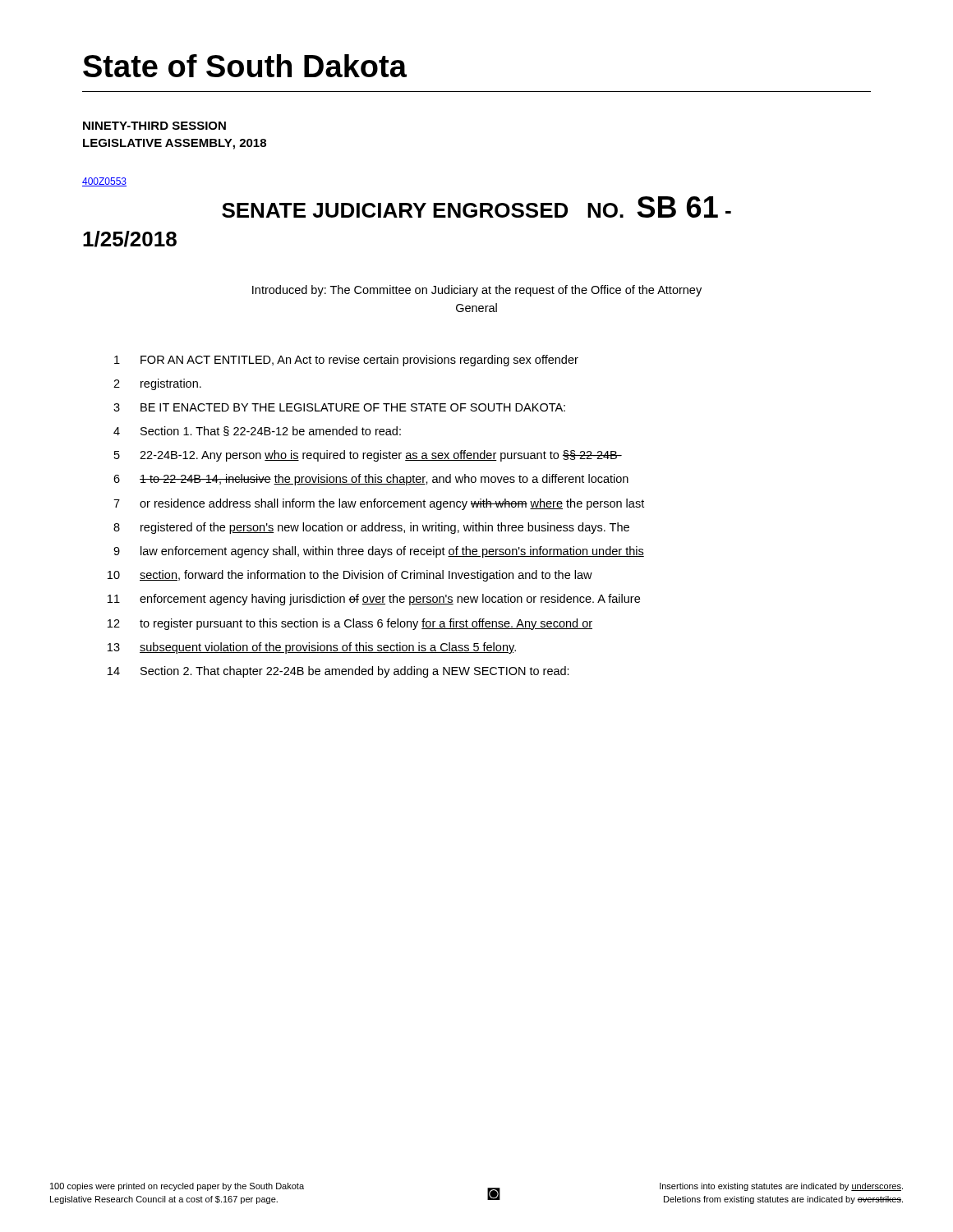
Task: Click on the element starting "2 registration."
Action: pos(157,384)
